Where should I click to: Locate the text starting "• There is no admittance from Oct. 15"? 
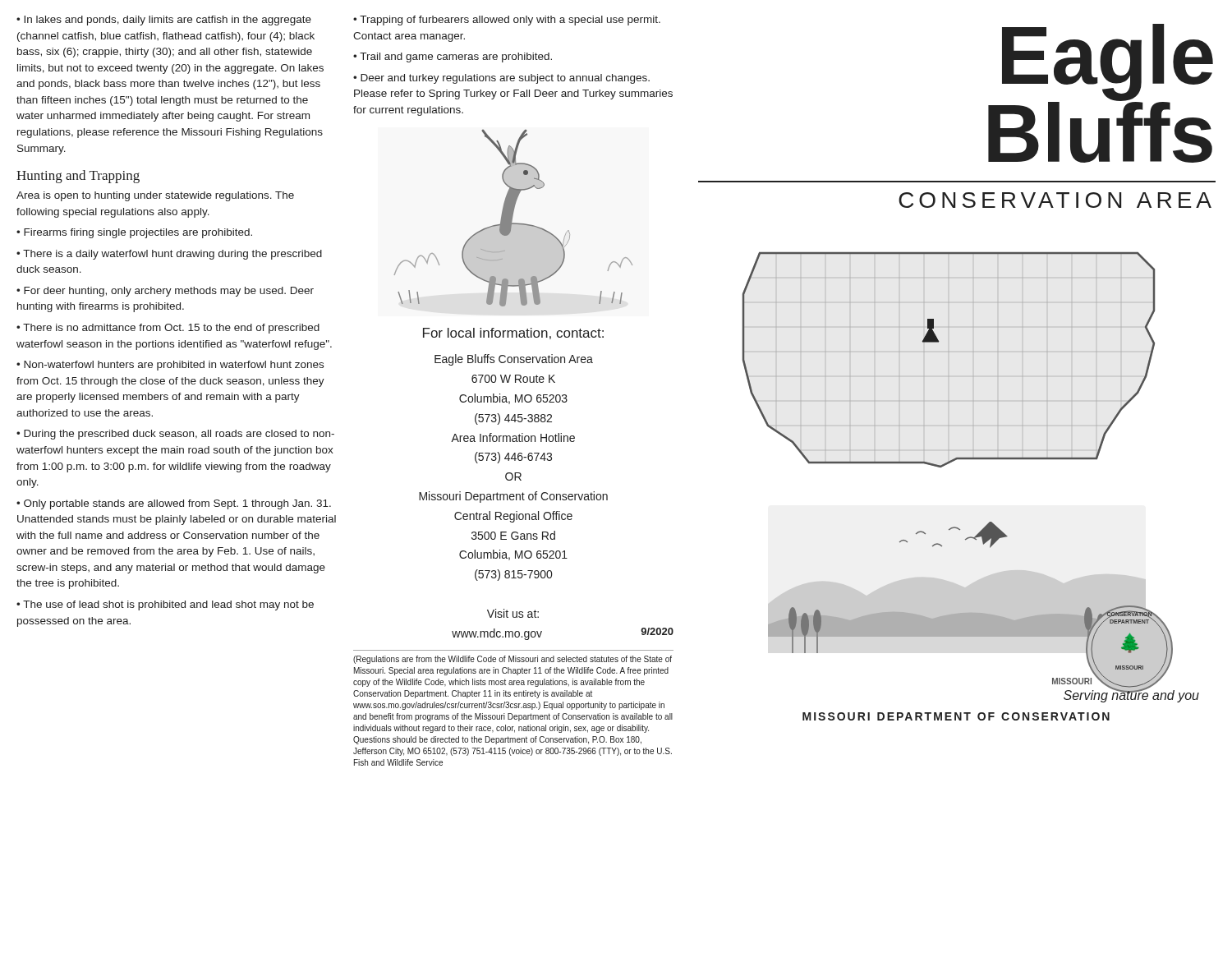(x=174, y=335)
